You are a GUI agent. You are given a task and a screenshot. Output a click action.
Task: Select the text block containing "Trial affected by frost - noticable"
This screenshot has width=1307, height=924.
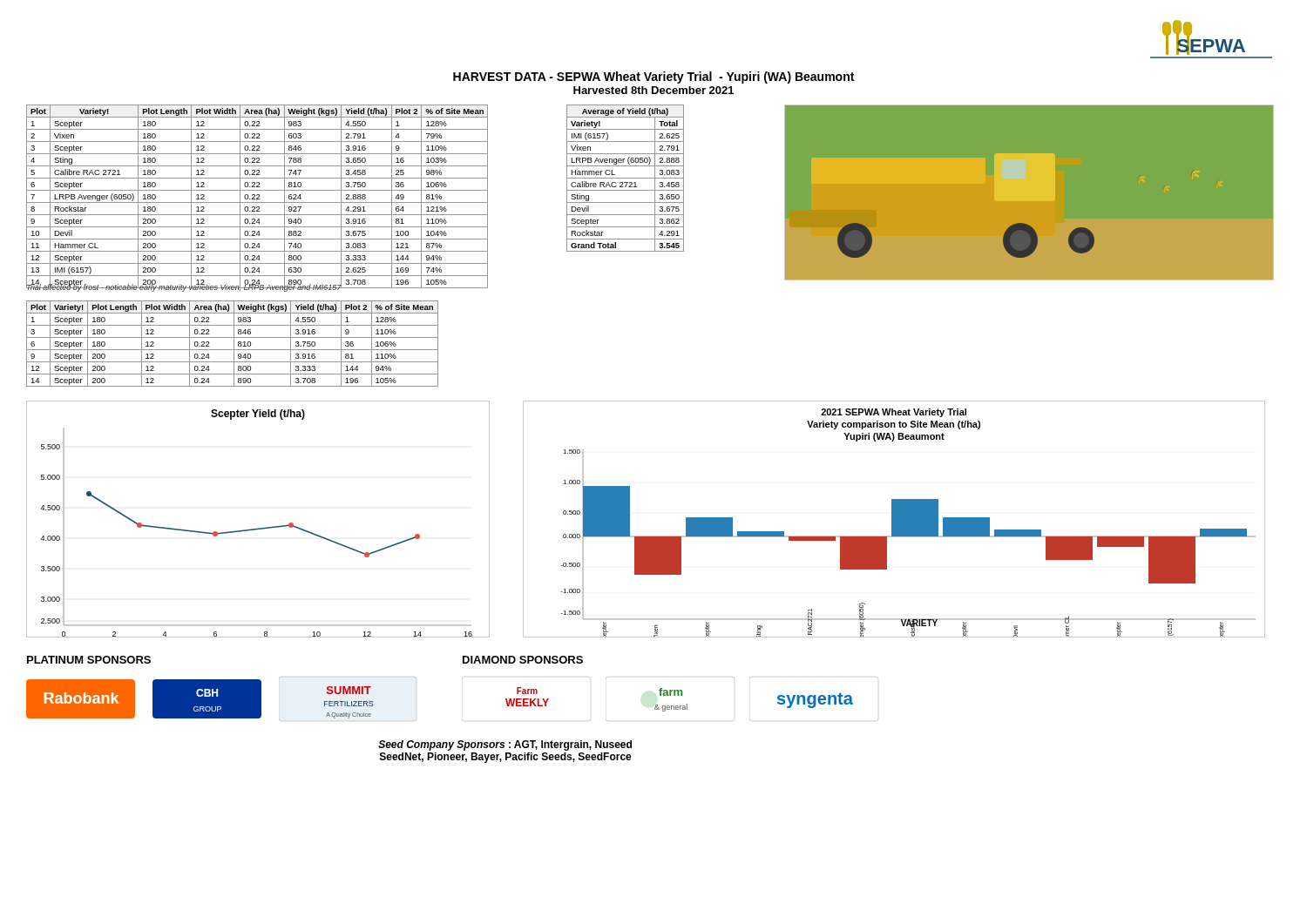(184, 287)
